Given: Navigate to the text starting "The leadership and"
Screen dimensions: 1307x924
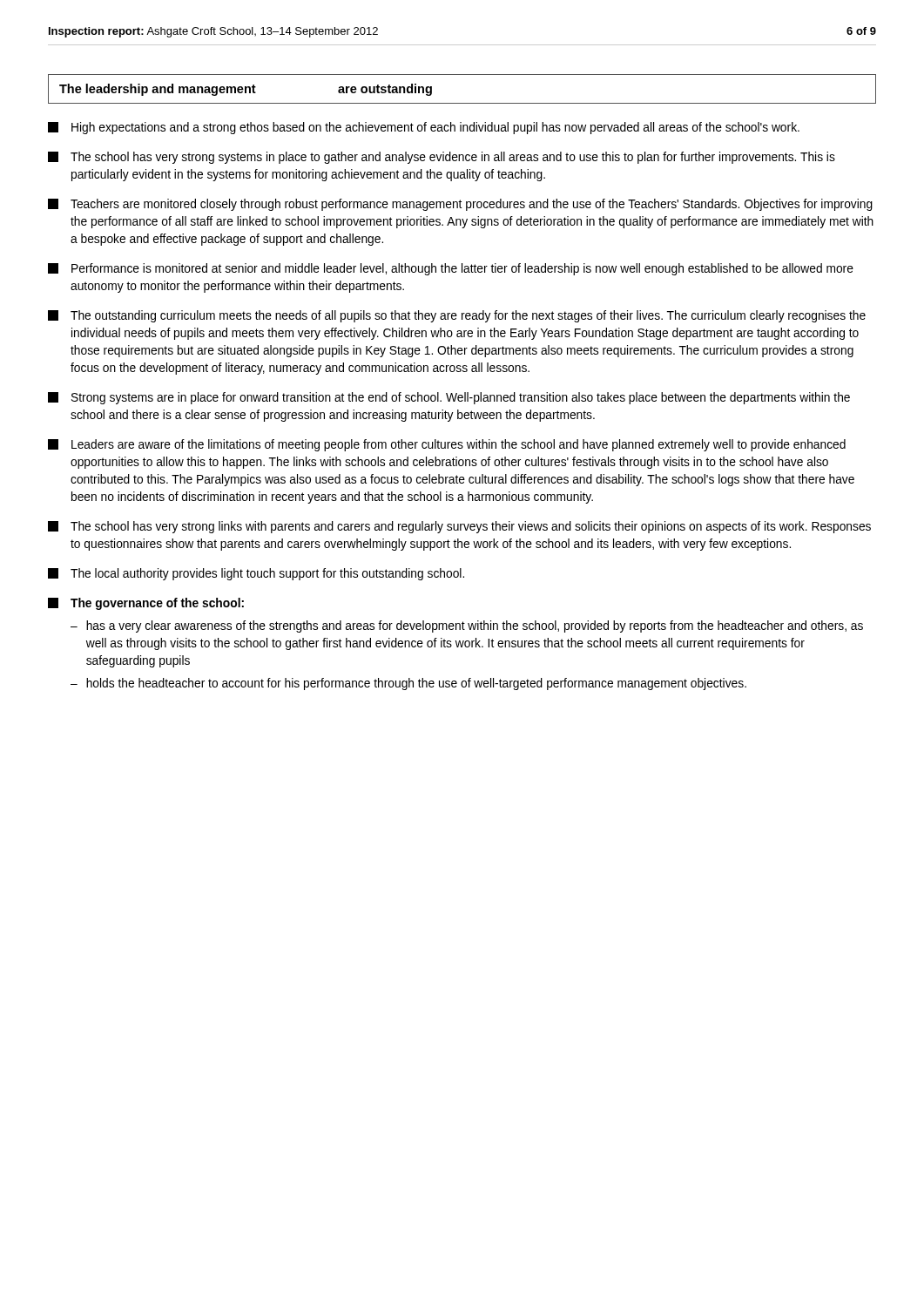Looking at the screenshot, I should [246, 89].
